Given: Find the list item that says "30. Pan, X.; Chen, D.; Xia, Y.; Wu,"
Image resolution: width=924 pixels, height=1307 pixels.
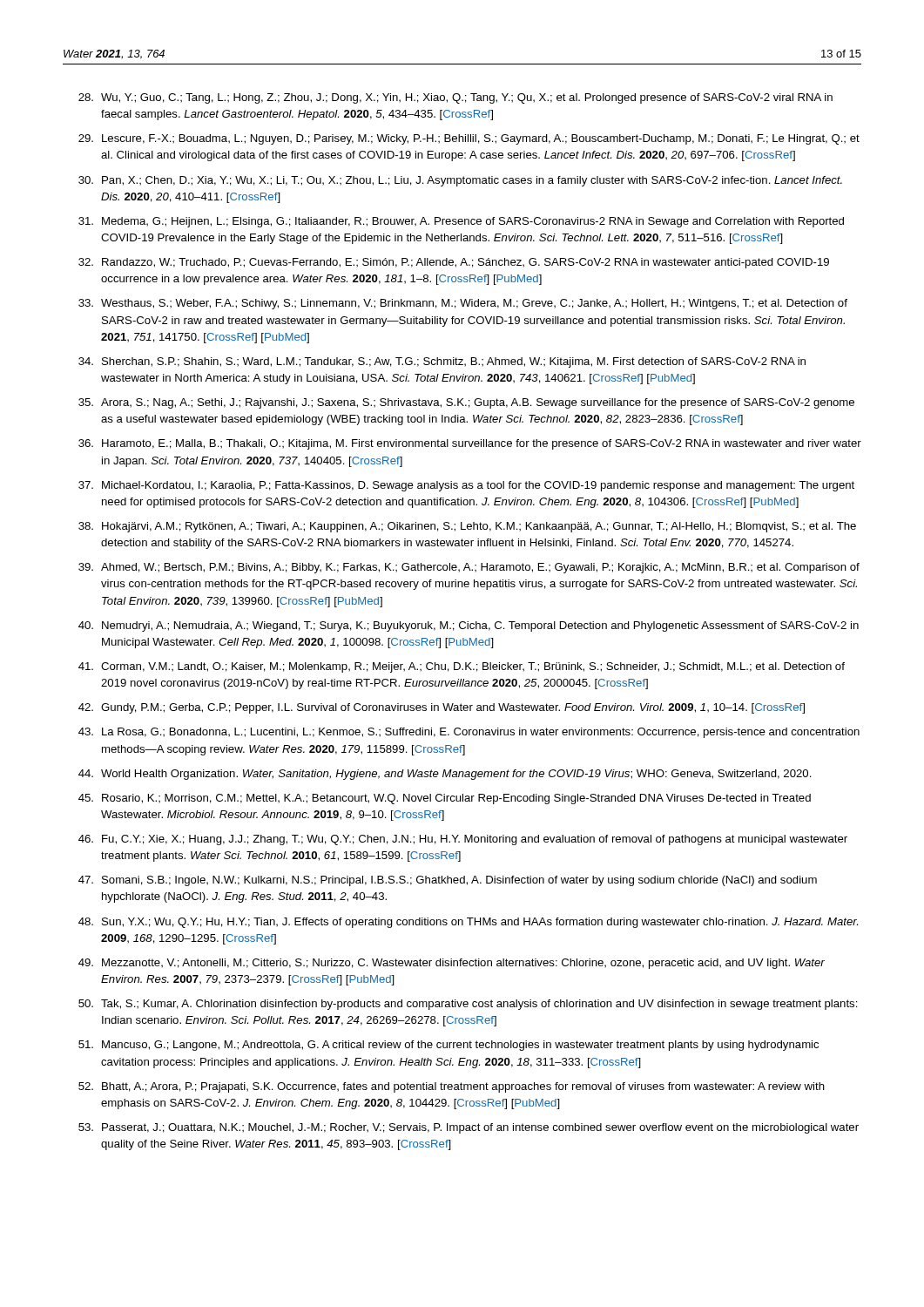Looking at the screenshot, I should click(x=462, y=188).
